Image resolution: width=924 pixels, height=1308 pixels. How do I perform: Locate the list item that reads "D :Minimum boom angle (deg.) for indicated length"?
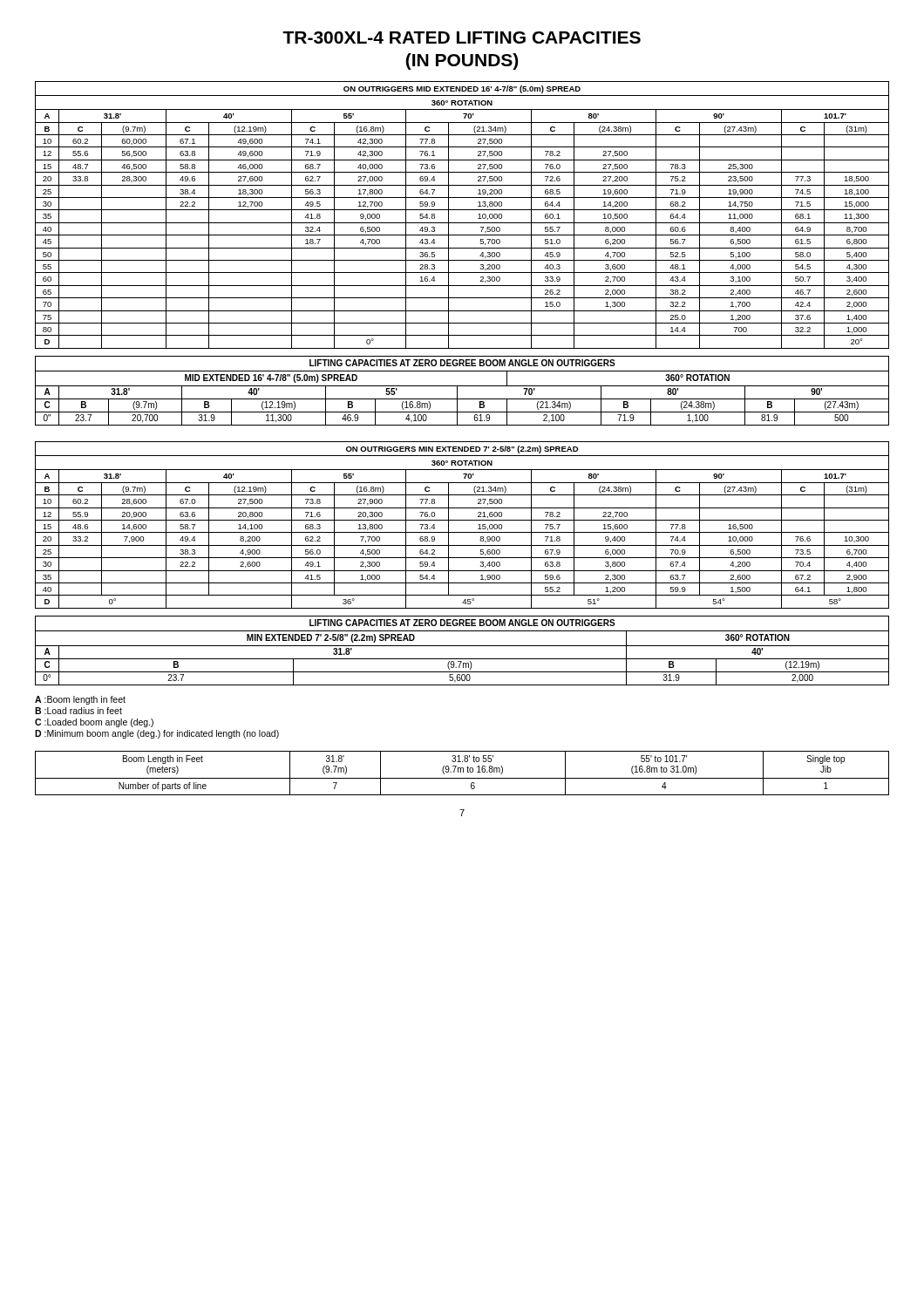(157, 733)
